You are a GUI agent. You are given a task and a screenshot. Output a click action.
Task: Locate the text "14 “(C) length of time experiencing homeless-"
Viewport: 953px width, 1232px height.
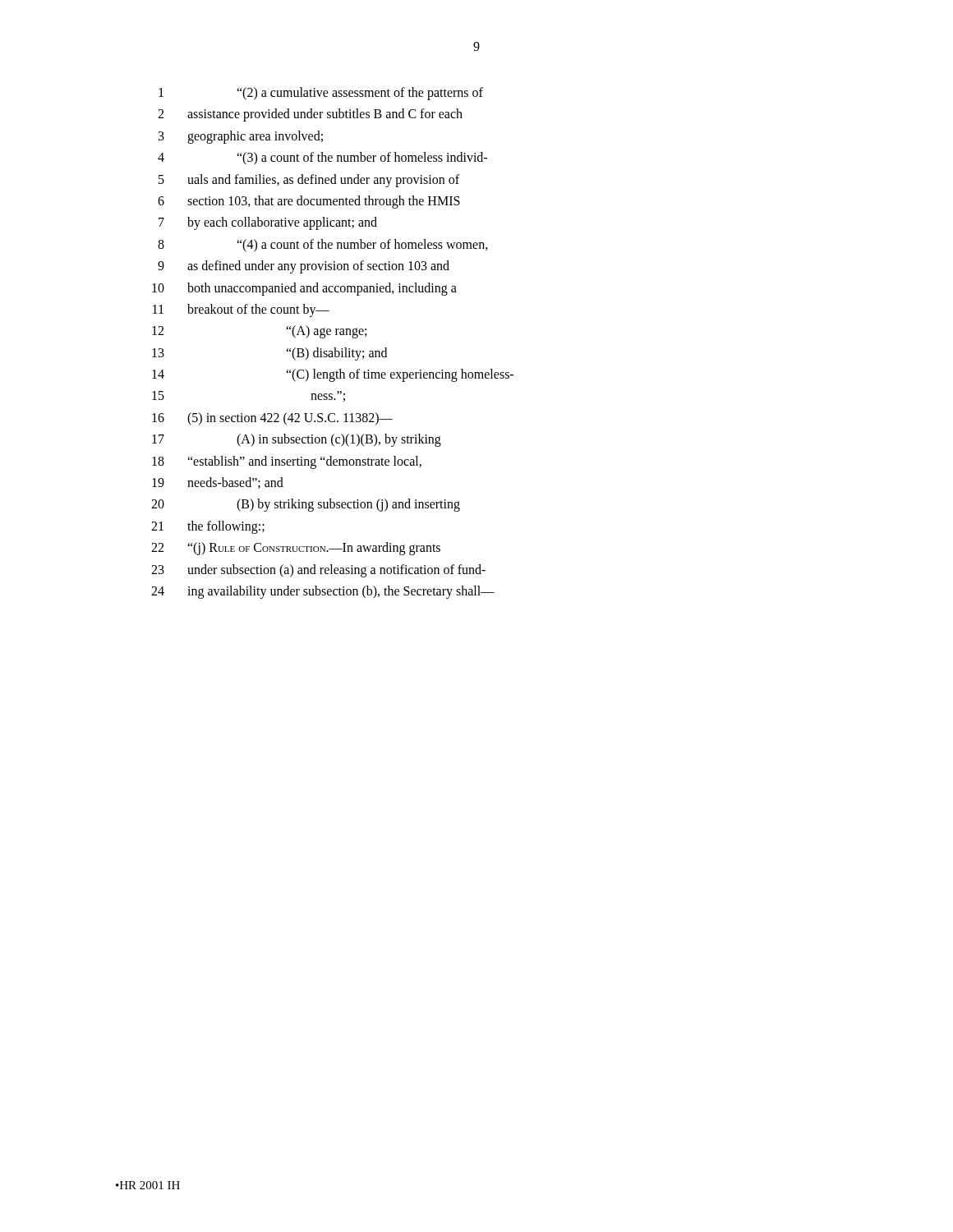(493, 375)
